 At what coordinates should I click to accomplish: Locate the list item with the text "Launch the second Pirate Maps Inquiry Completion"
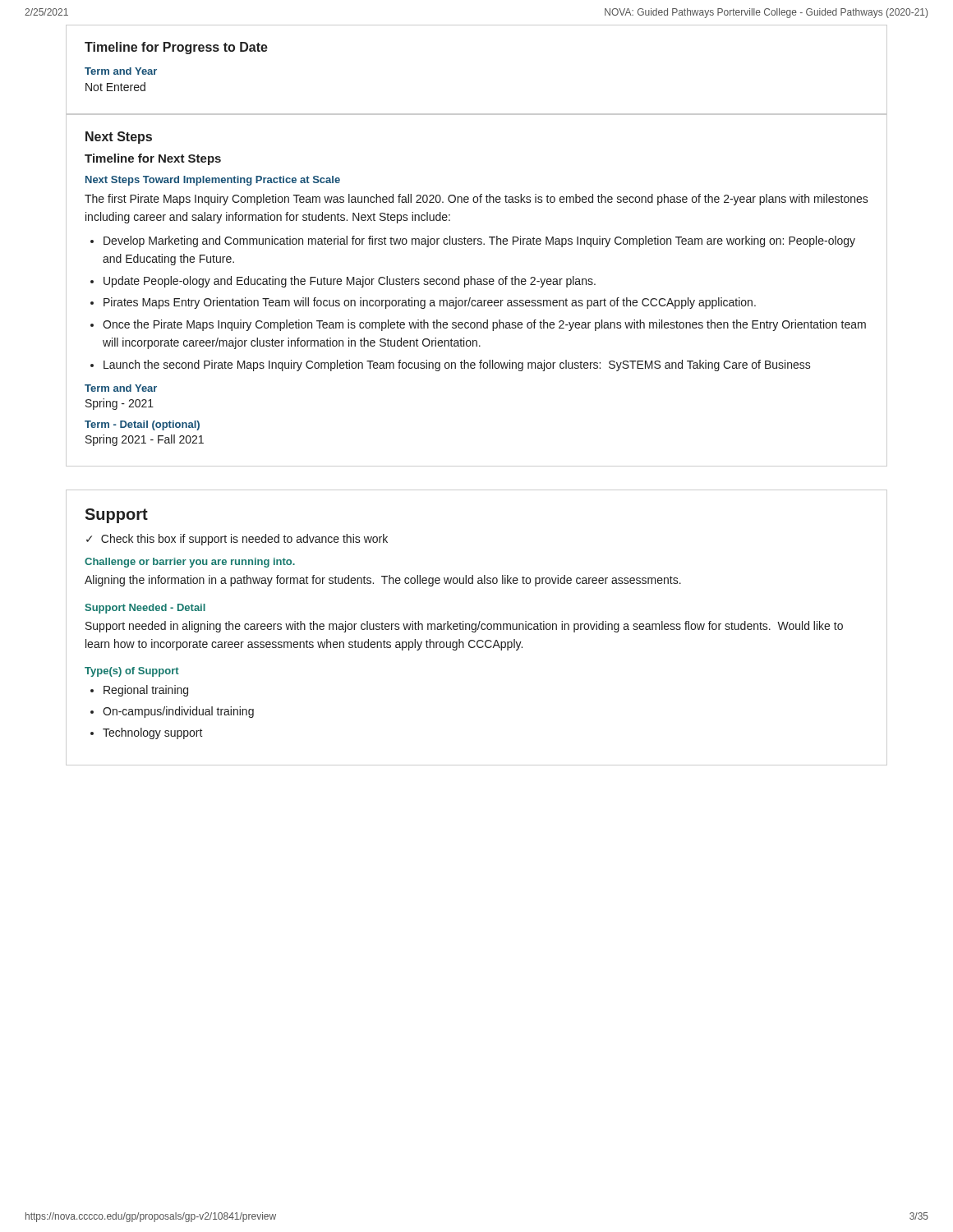(x=457, y=364)
